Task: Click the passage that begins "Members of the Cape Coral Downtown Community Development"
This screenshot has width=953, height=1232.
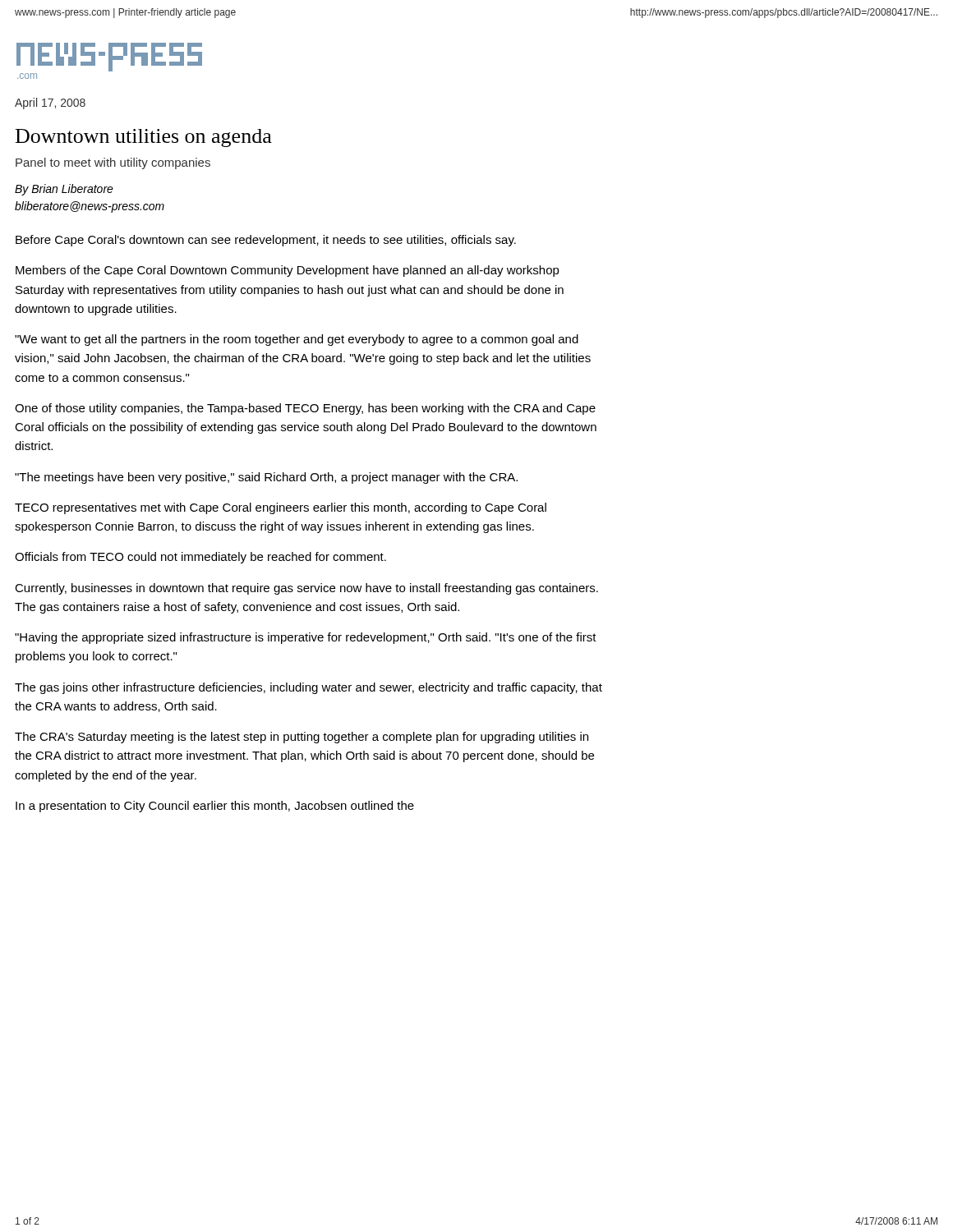Action: tap(311, 289)
